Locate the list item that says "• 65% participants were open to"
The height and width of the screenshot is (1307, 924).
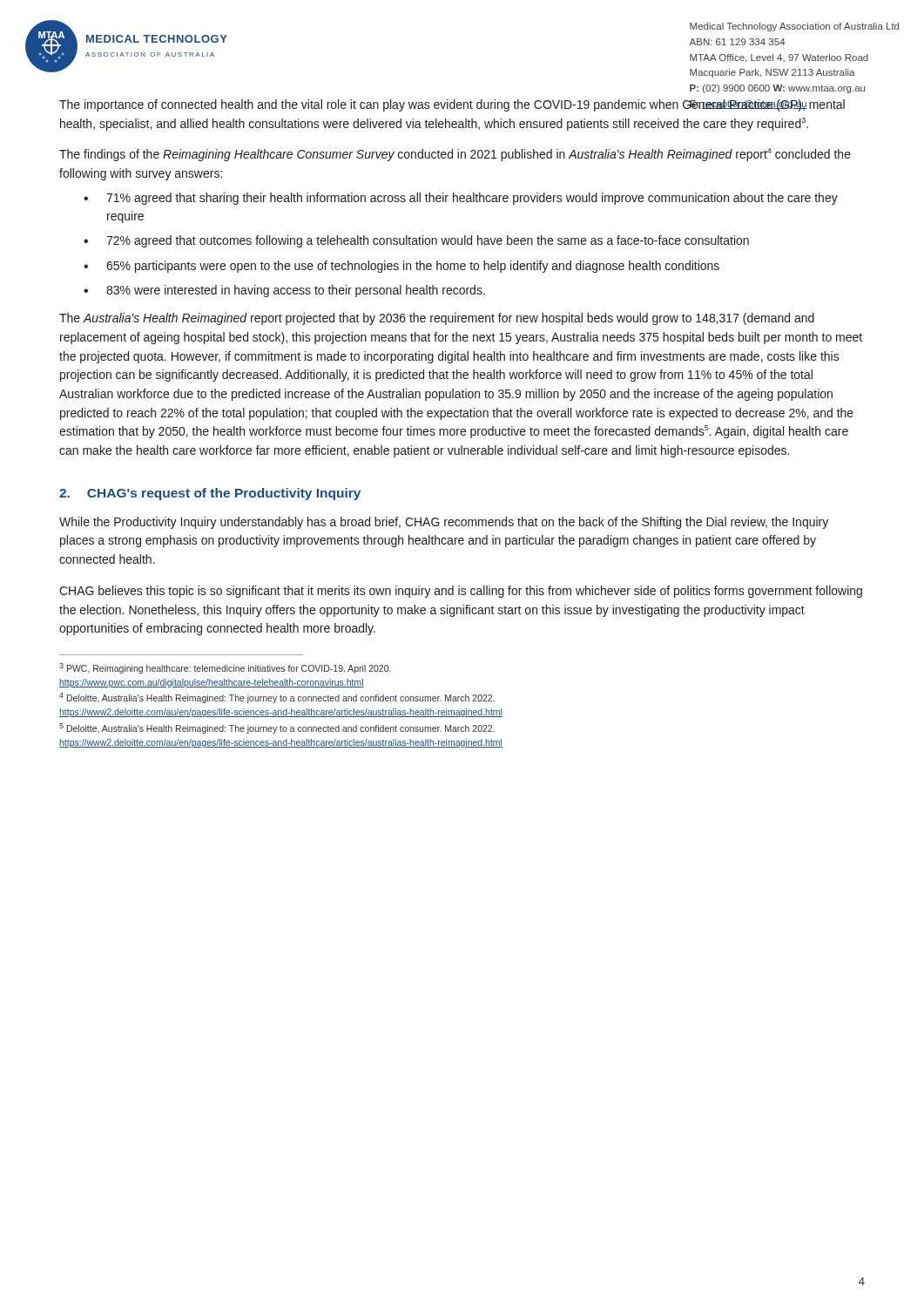point(474,266)
